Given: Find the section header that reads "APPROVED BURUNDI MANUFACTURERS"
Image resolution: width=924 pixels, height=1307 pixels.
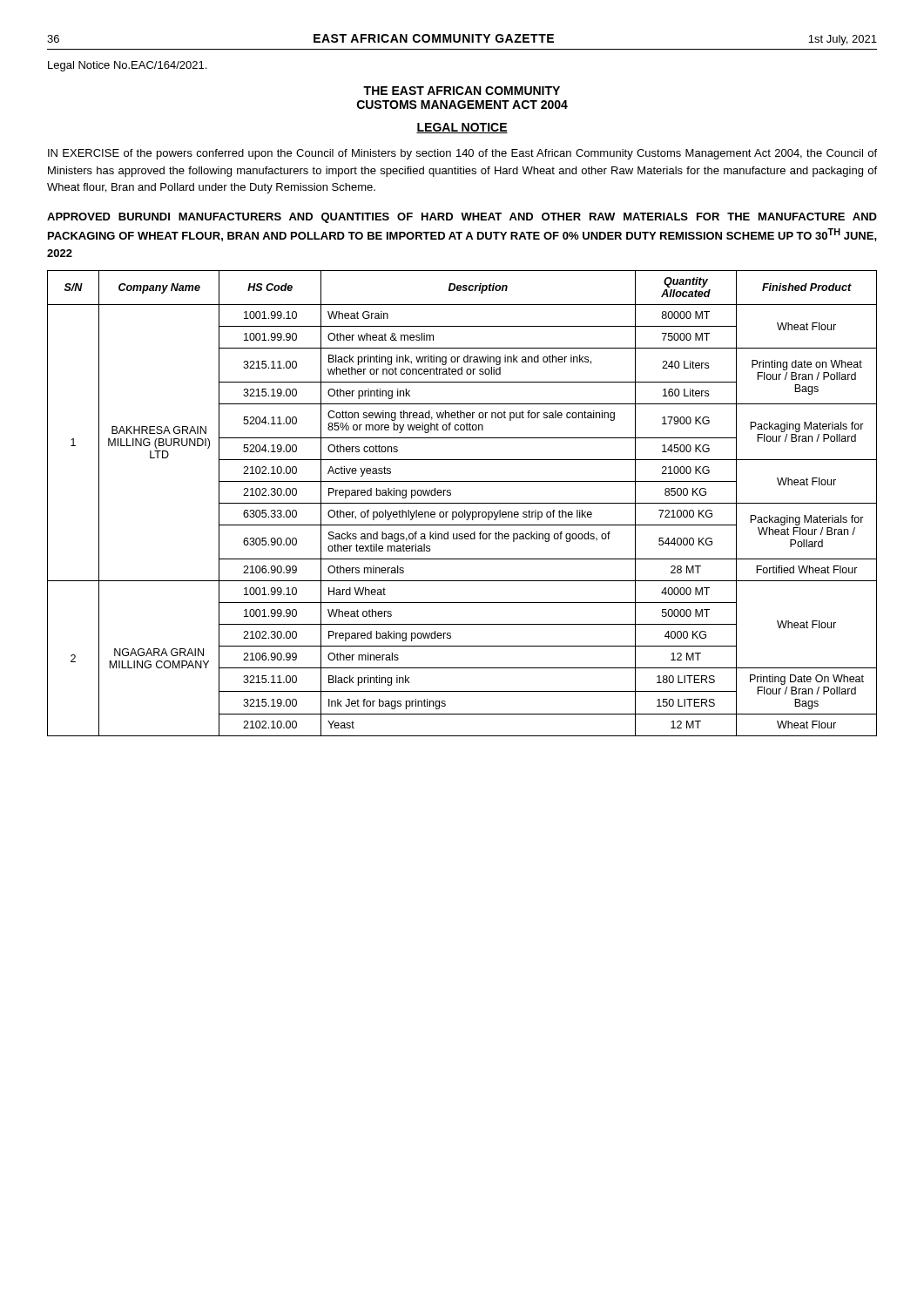Looking at the screenshot, I should (462, 235).
